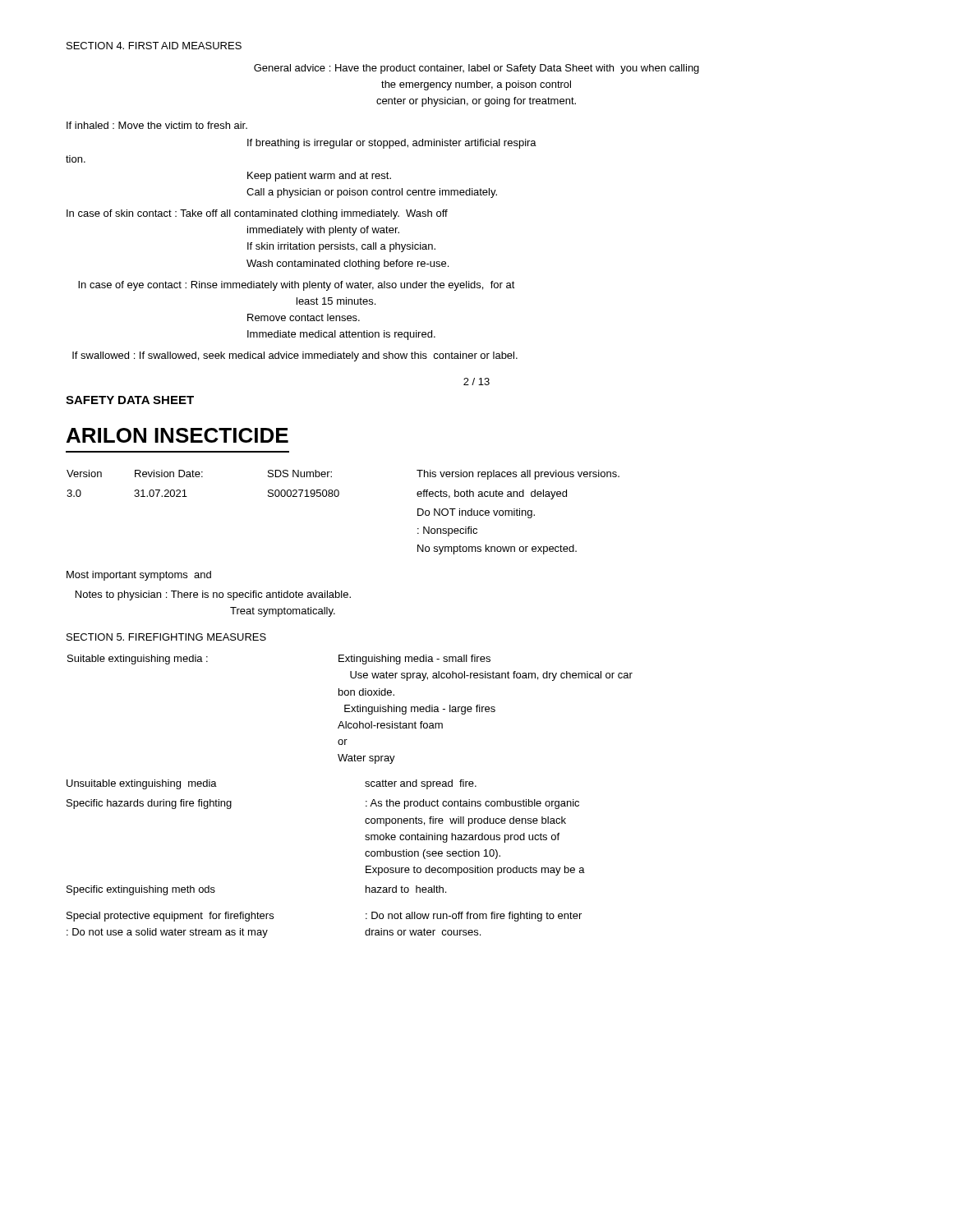Select the element starting "ARILON INSECTICIDE"

point(177,436)
